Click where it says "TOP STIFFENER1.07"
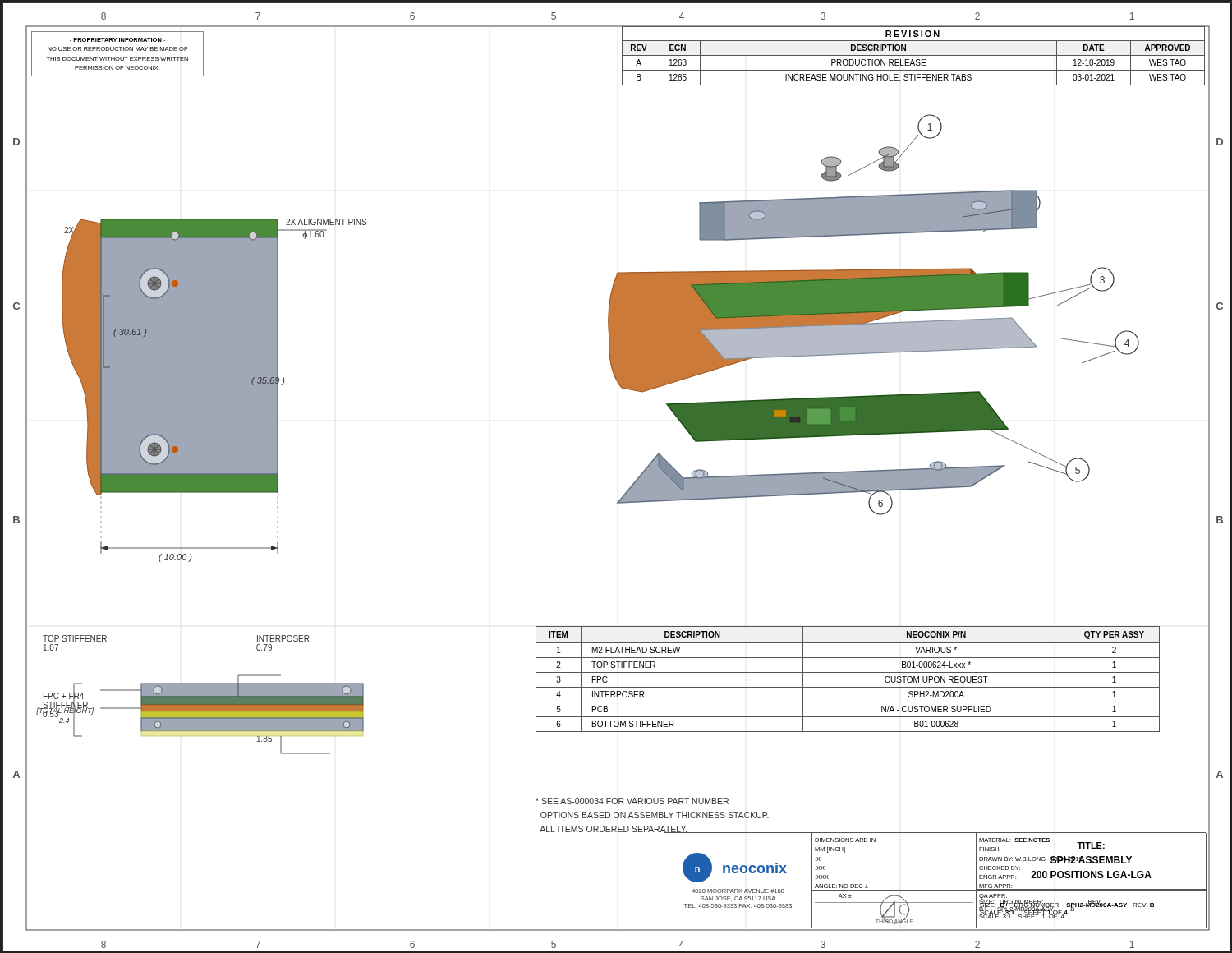1232x953 pixels. pyautogui.click(x=75, y=643)
